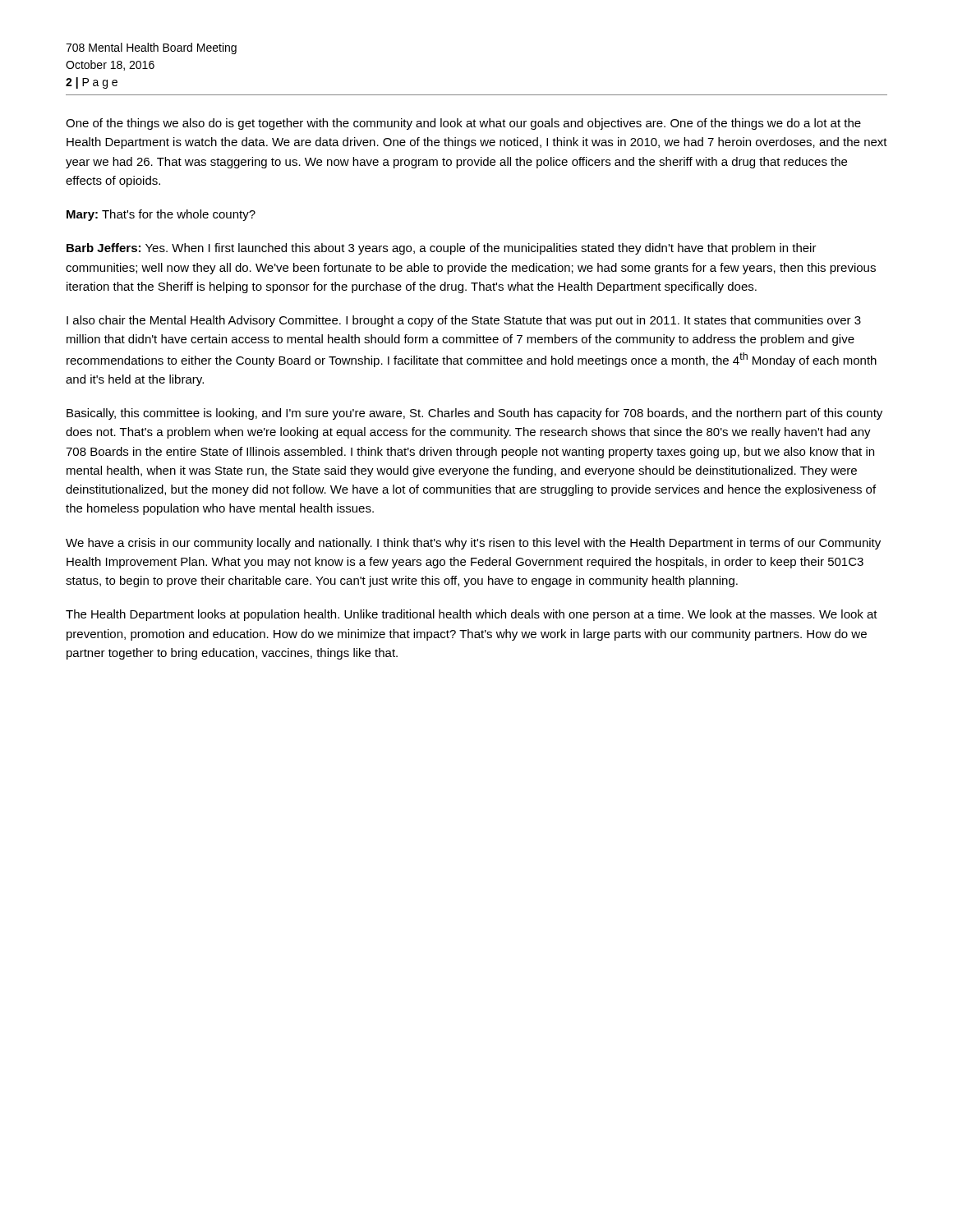The width and height of the screenshot is (953, 1232).
Task: Click on the text starting "The Health Department looks"
Action: pyautogui.click(x=471, y=633)
